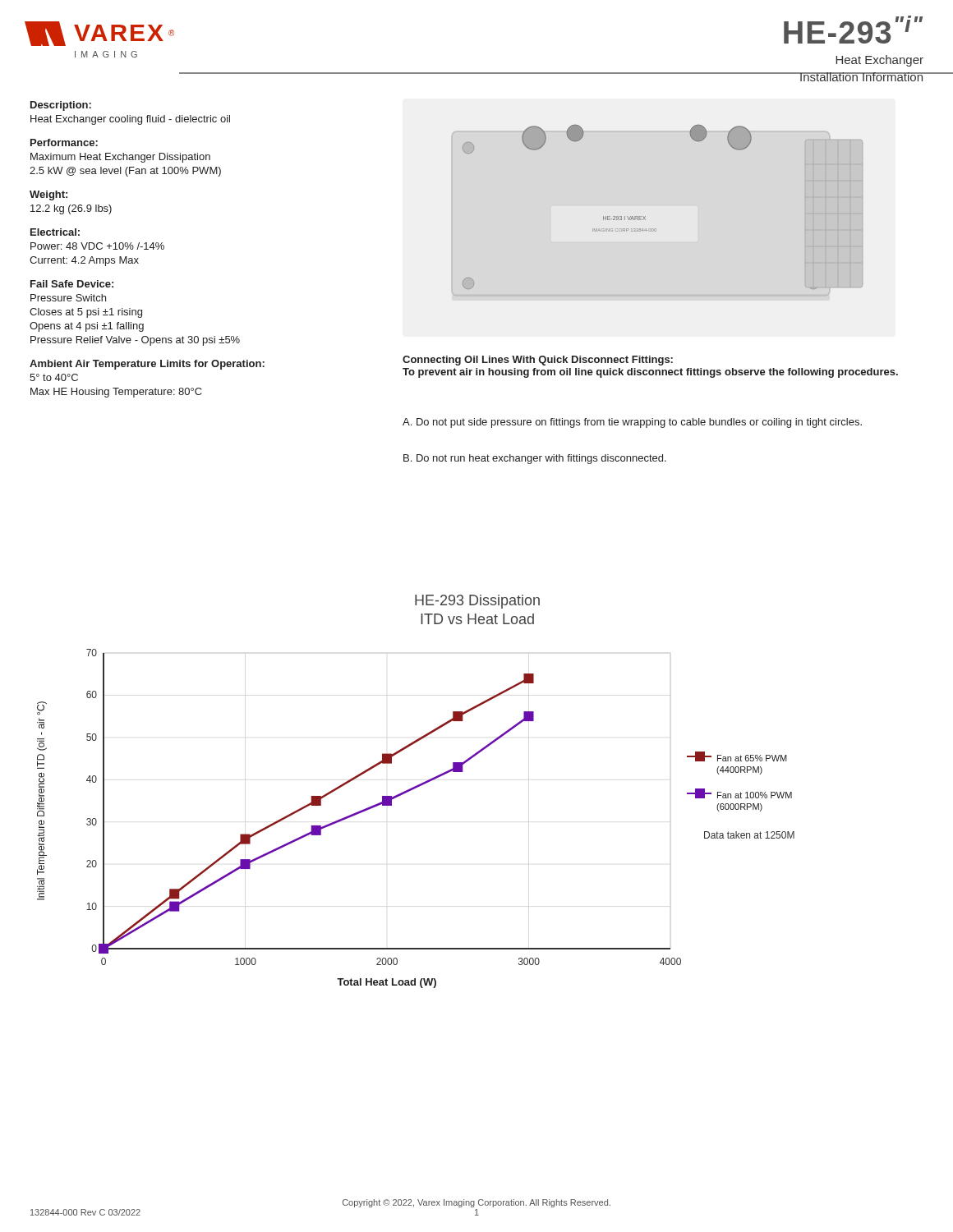Click the passage that begins "Description: Heat Exchanger cooling fluid - dielectric"
Viewport: 953px width, 1232px height.
pos(210,112)
